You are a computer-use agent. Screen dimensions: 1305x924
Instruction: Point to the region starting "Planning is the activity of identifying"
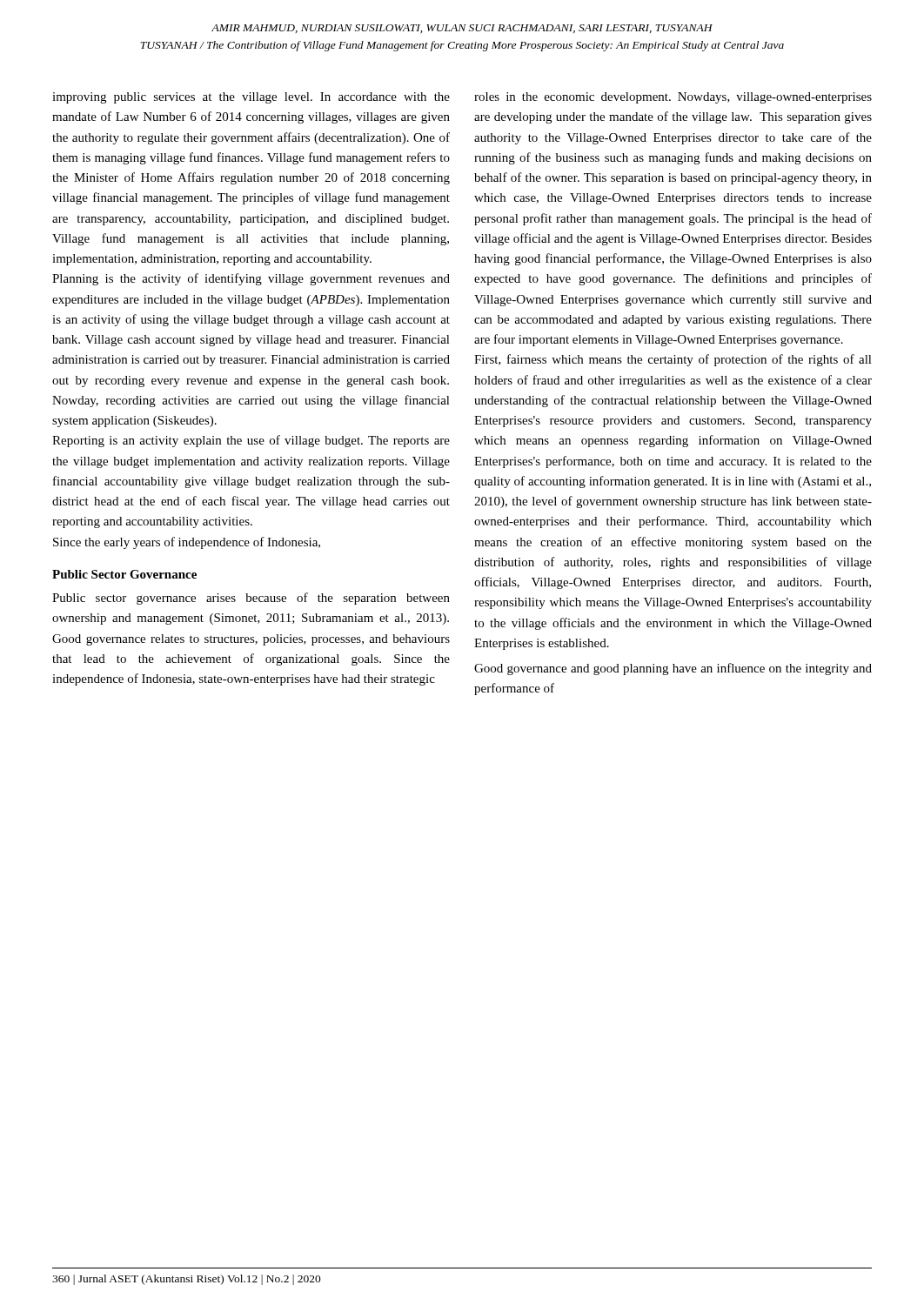pyautogui.click(x=251, y=350)
